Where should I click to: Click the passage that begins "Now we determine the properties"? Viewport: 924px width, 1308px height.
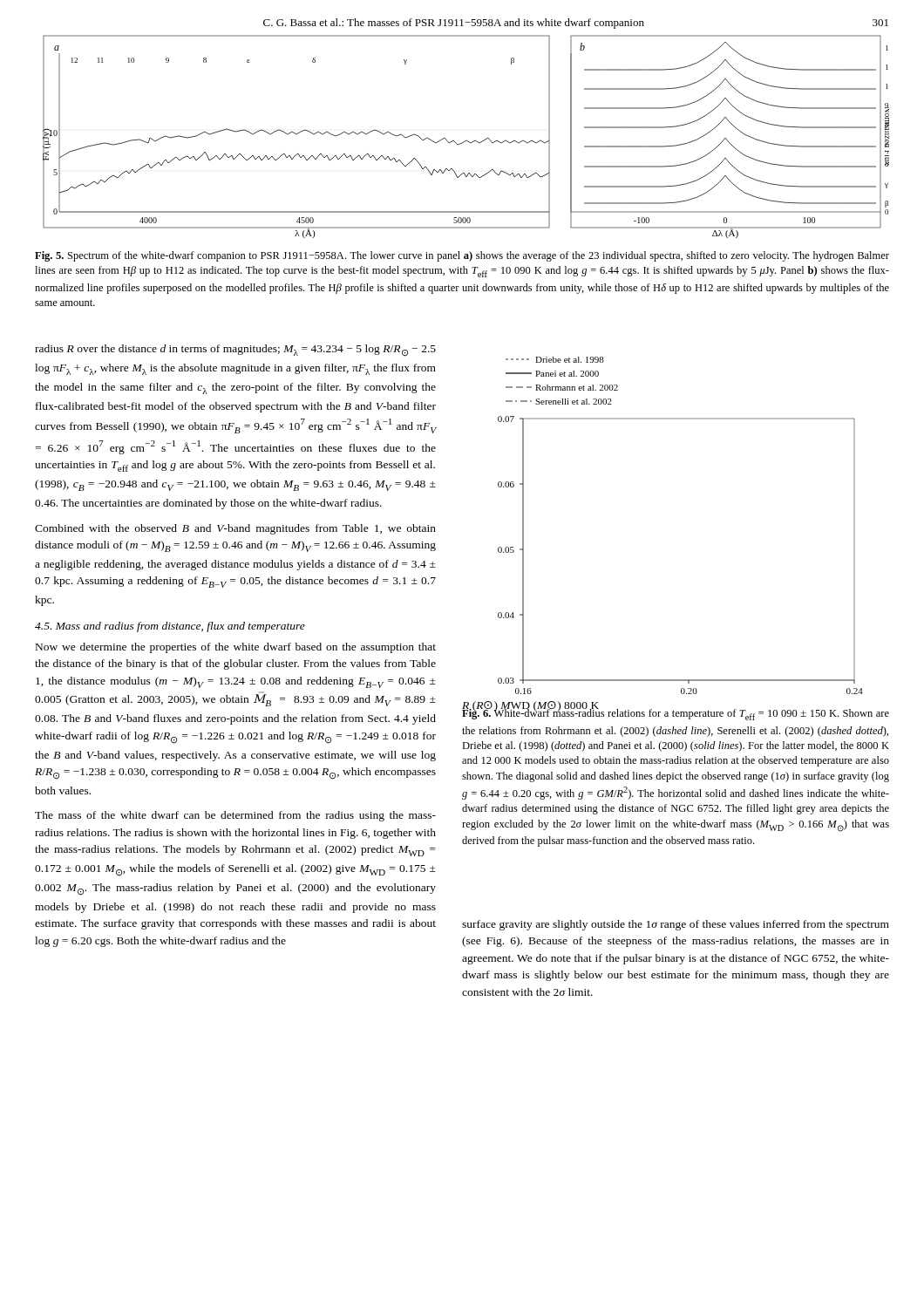235,718
